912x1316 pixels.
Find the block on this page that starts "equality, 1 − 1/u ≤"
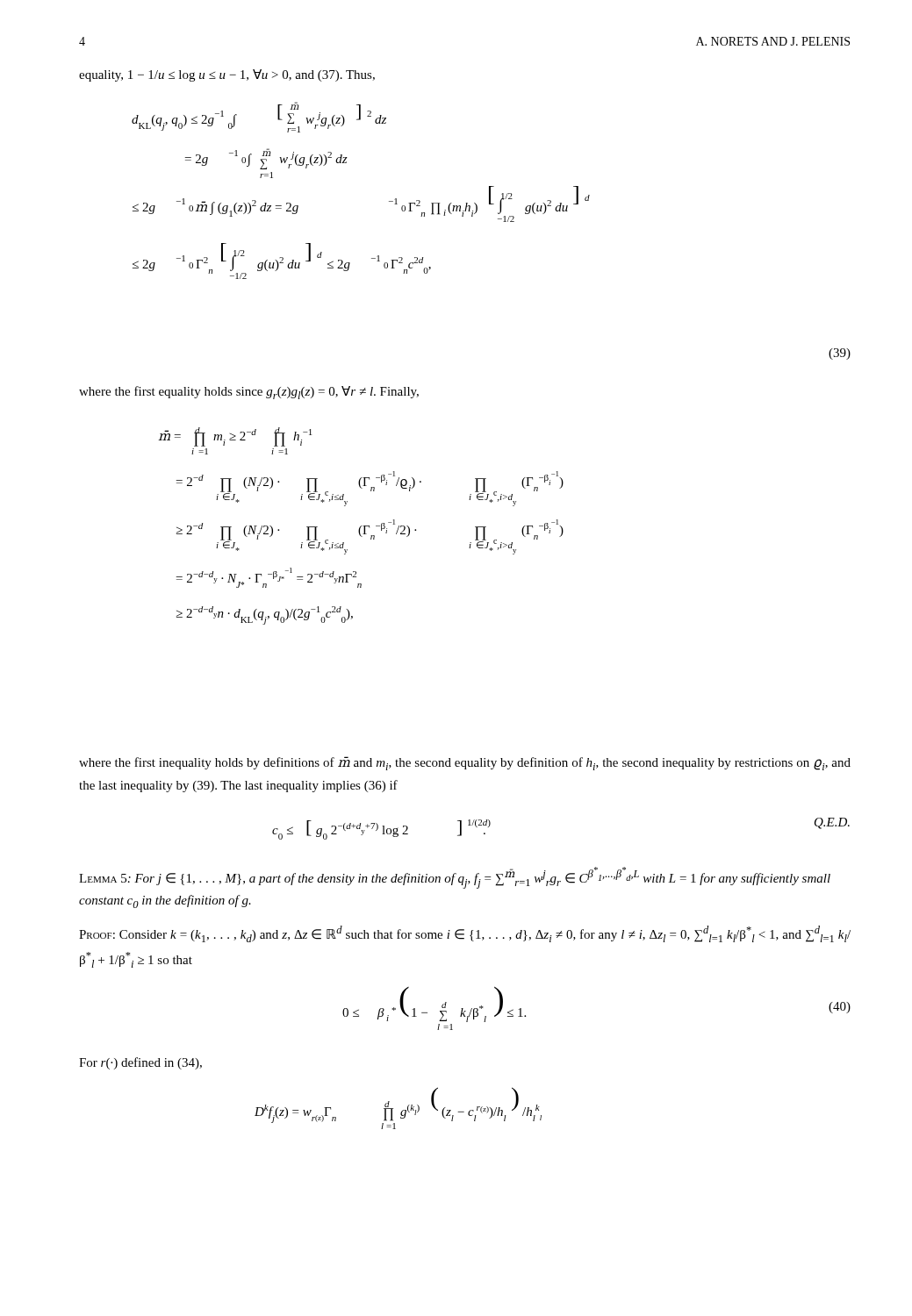[227, 75]
